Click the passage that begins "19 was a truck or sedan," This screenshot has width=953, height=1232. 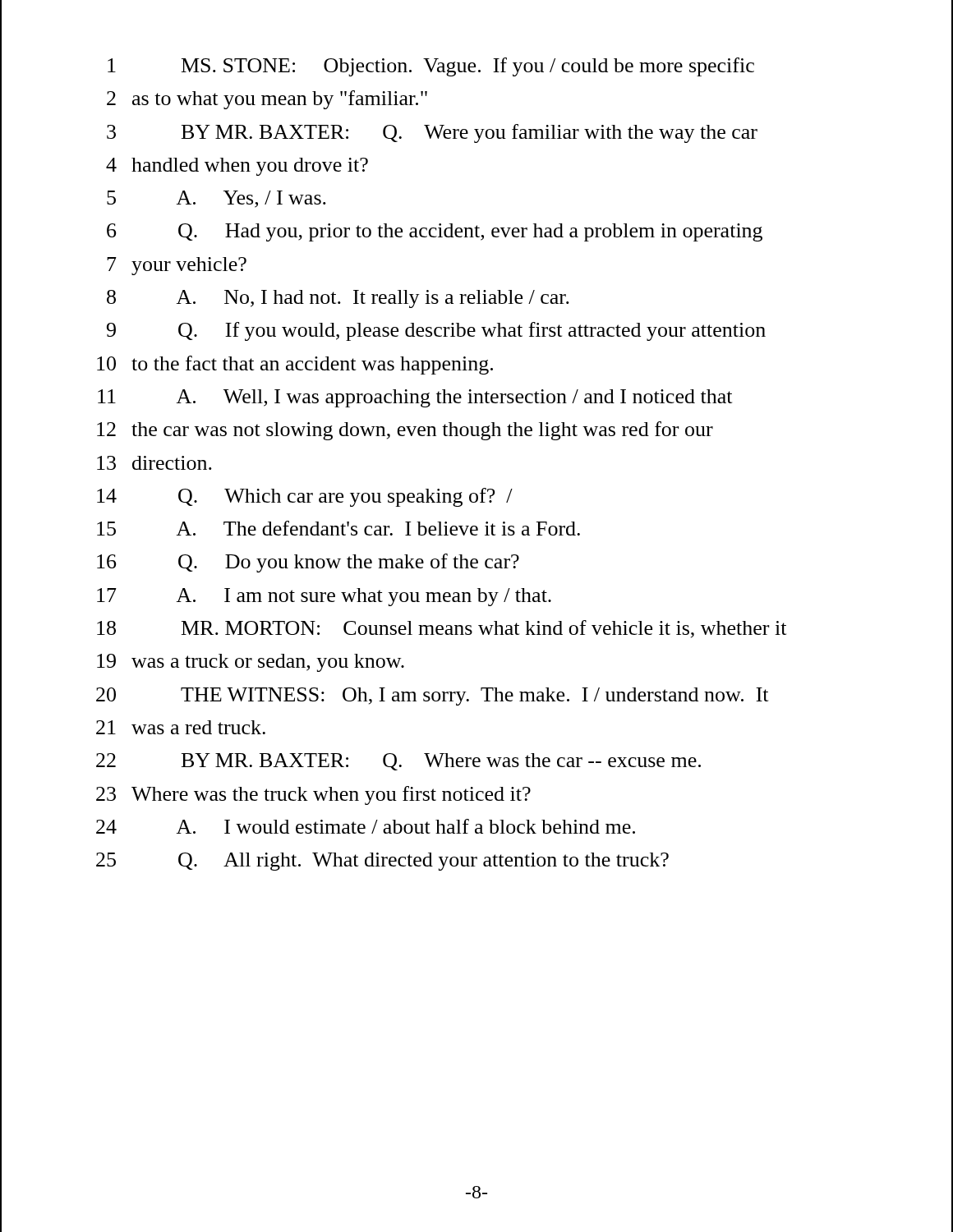(x=251, y=663)
